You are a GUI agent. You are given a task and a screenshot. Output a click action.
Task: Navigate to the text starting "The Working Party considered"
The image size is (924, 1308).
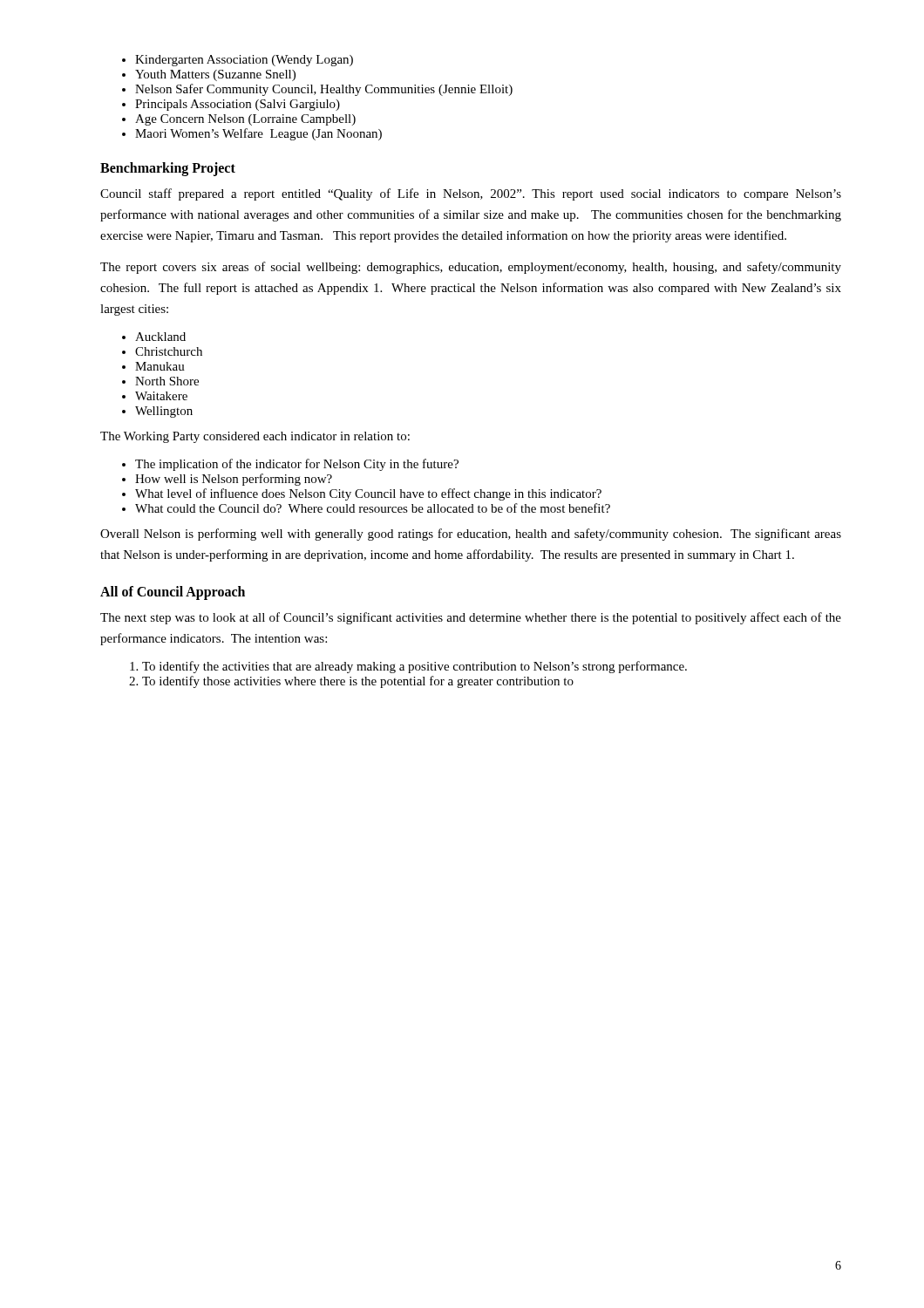[255, 436]
